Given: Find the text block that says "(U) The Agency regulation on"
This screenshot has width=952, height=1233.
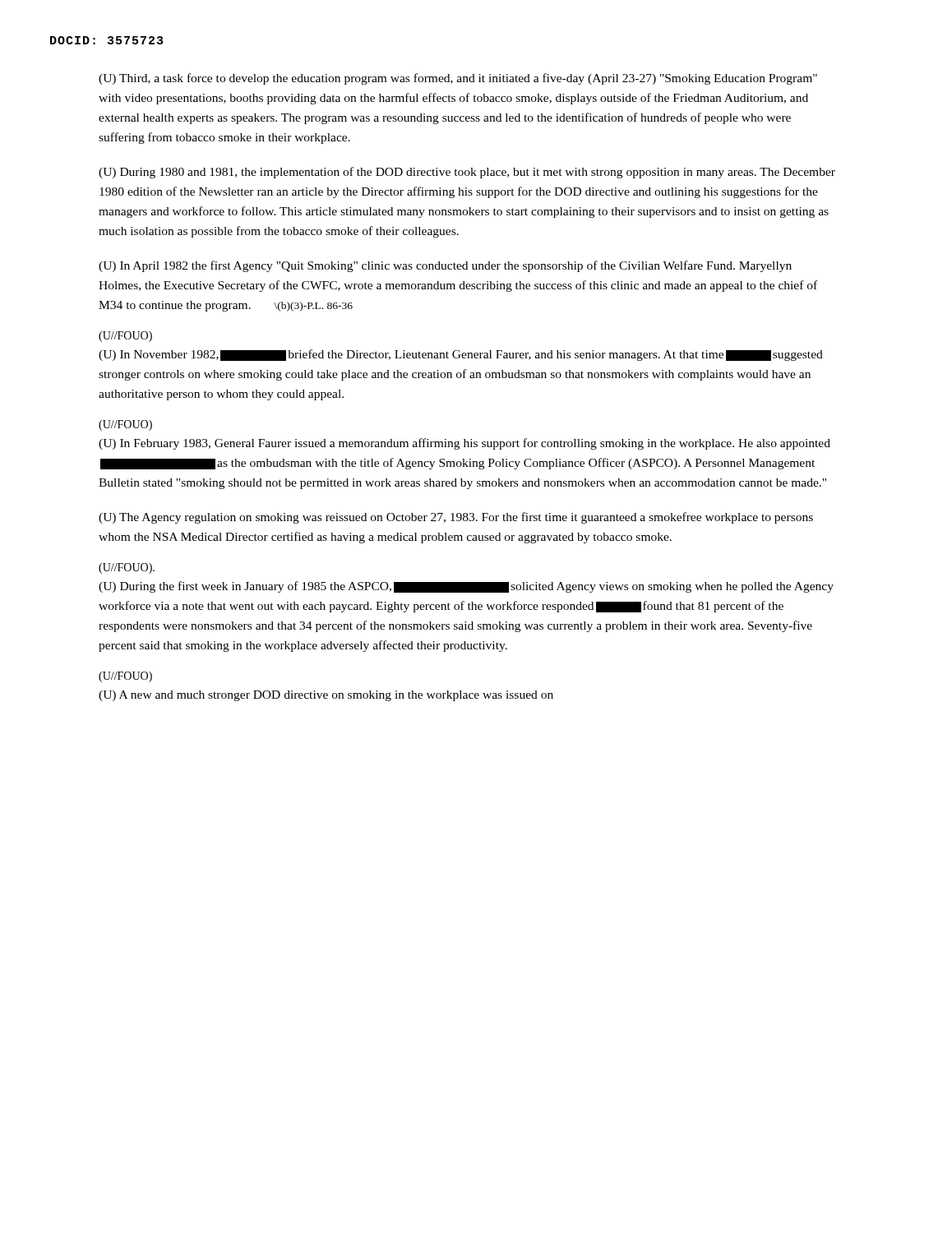Looking at the screenshot, I should (x=456, y=527).
